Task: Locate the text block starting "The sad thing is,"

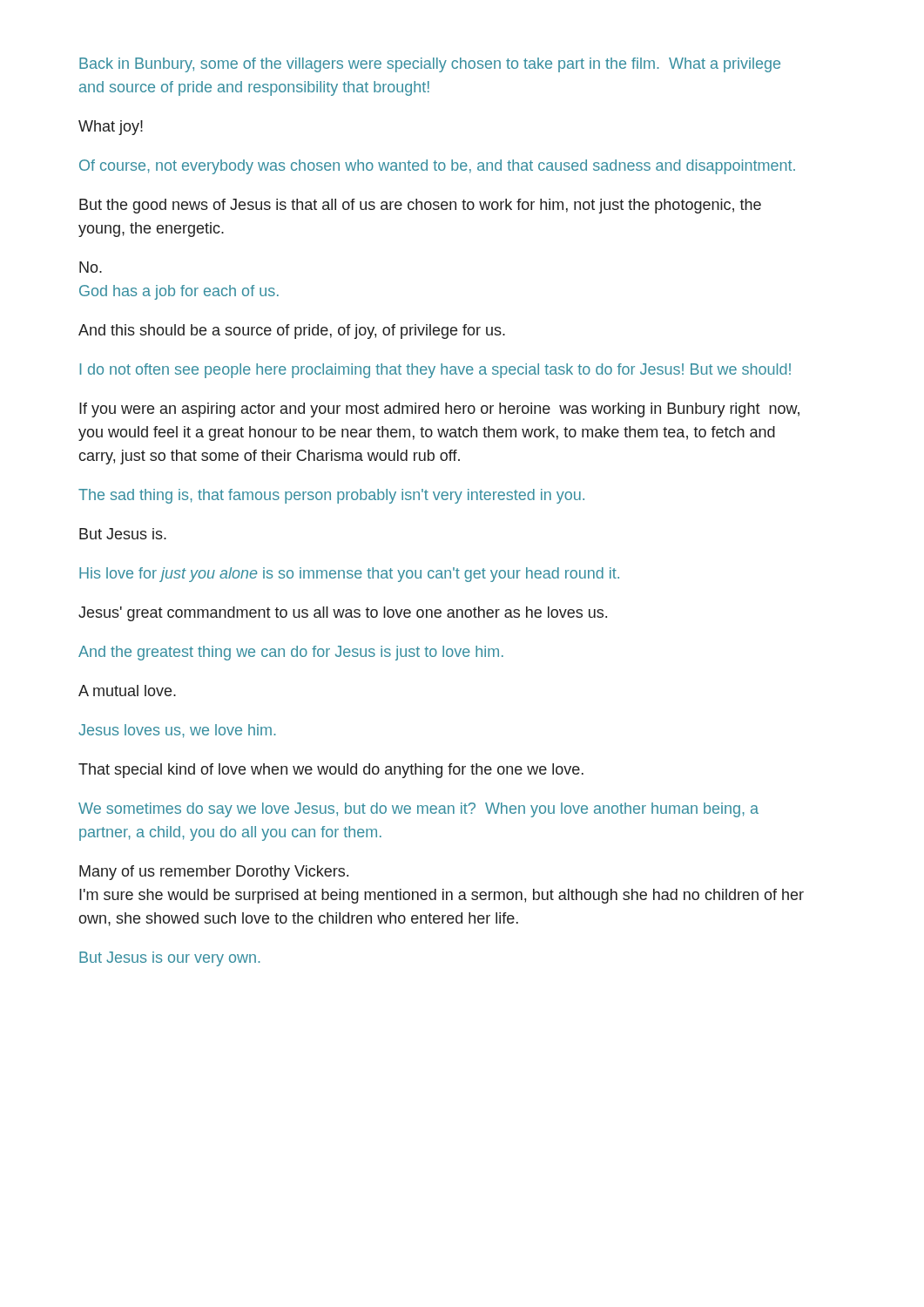Action: click(x=332, y=495)
